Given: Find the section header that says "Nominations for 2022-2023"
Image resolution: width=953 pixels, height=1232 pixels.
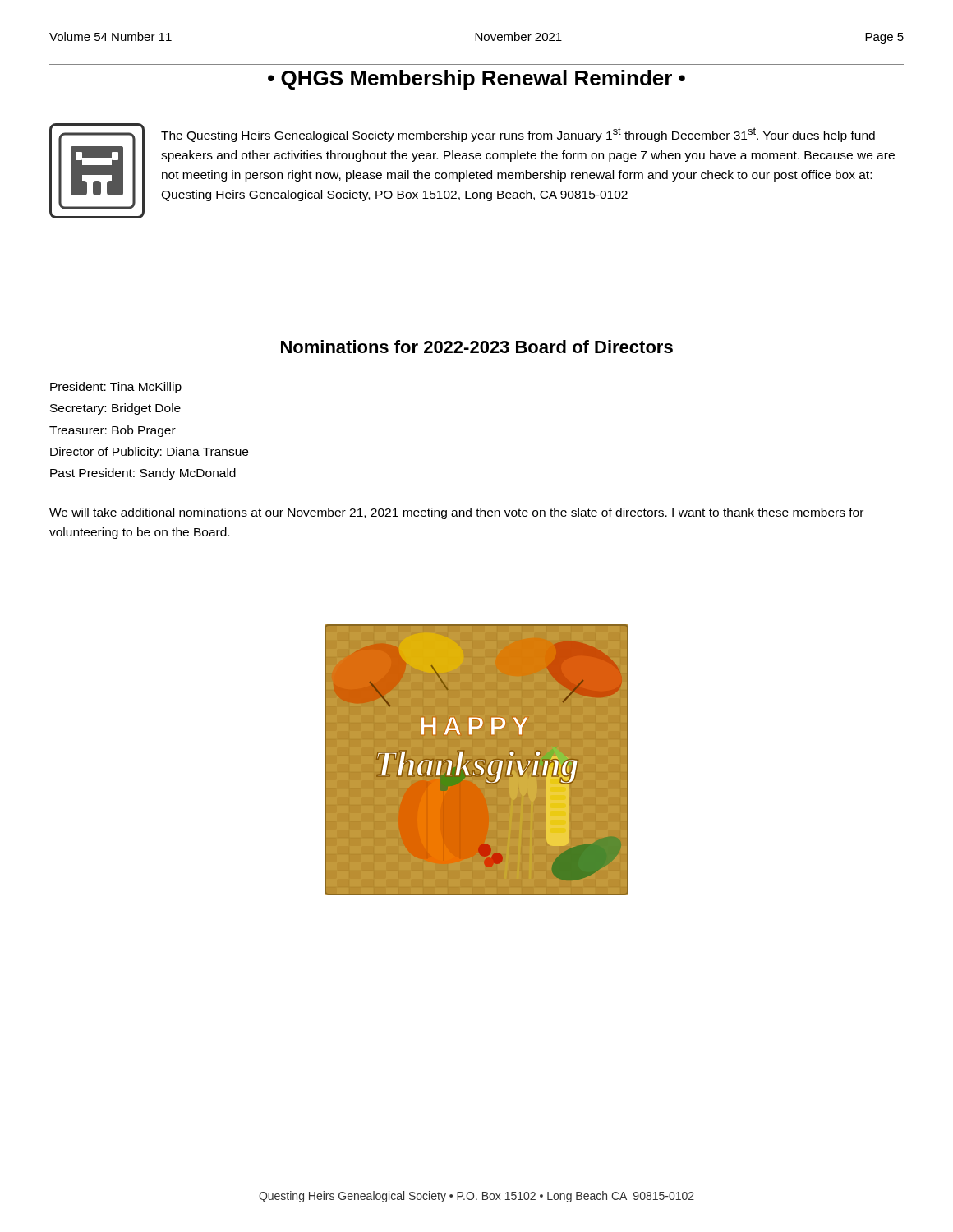Looking at the screenshot, I should (476, 347).
